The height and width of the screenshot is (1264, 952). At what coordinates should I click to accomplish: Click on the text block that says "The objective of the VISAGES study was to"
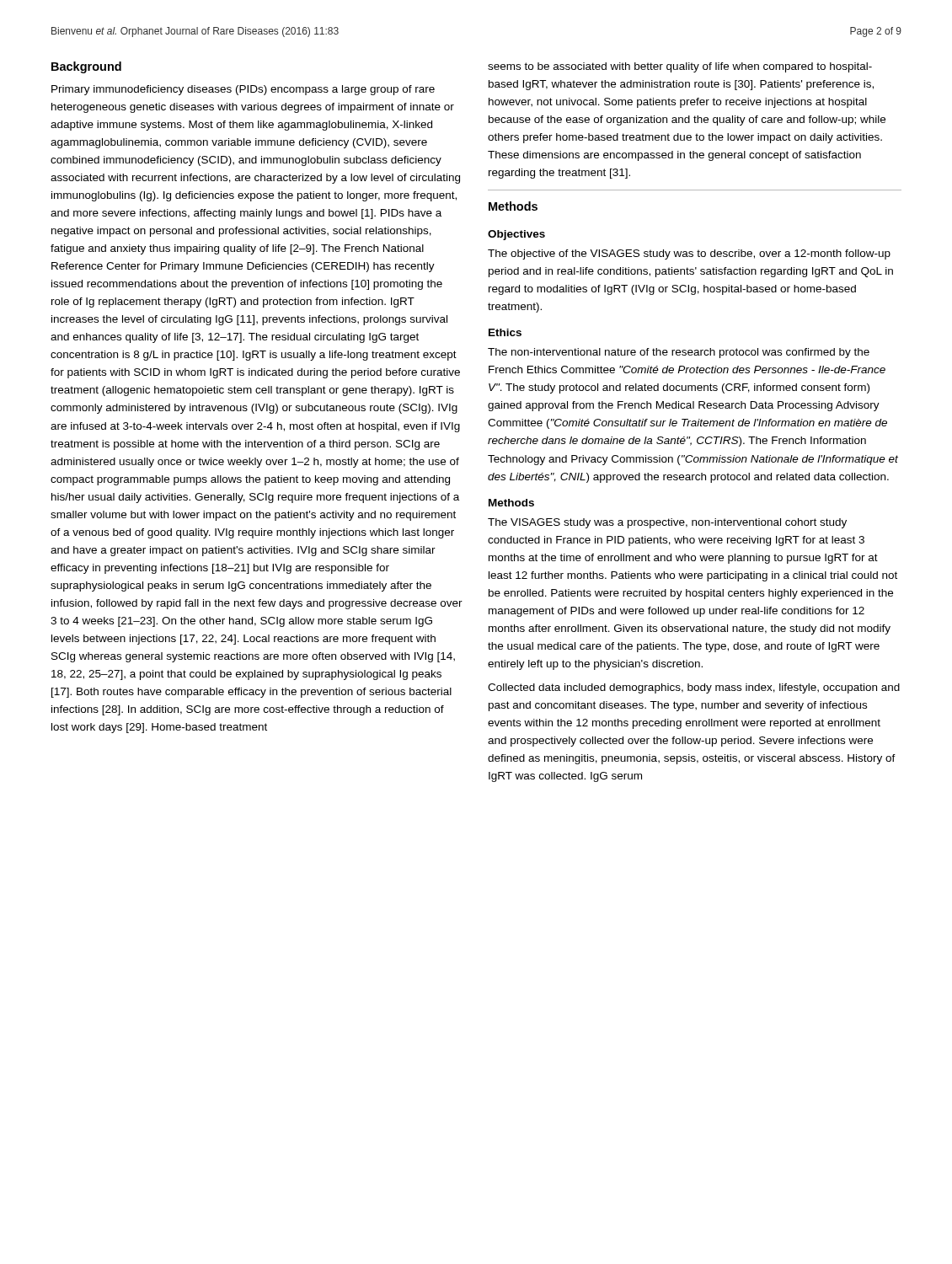695,280
